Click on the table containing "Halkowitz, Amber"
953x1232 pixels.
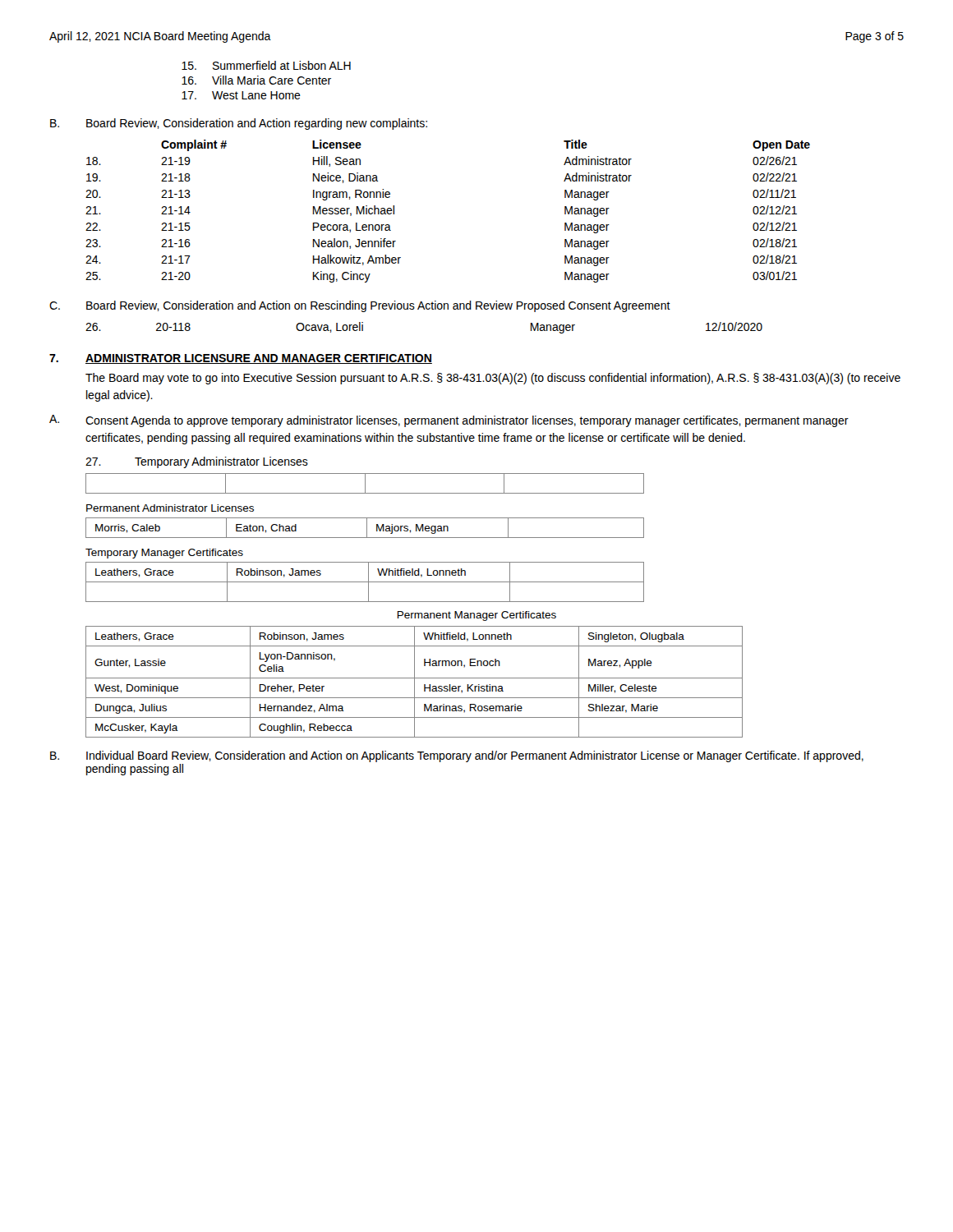click(495, 210)
